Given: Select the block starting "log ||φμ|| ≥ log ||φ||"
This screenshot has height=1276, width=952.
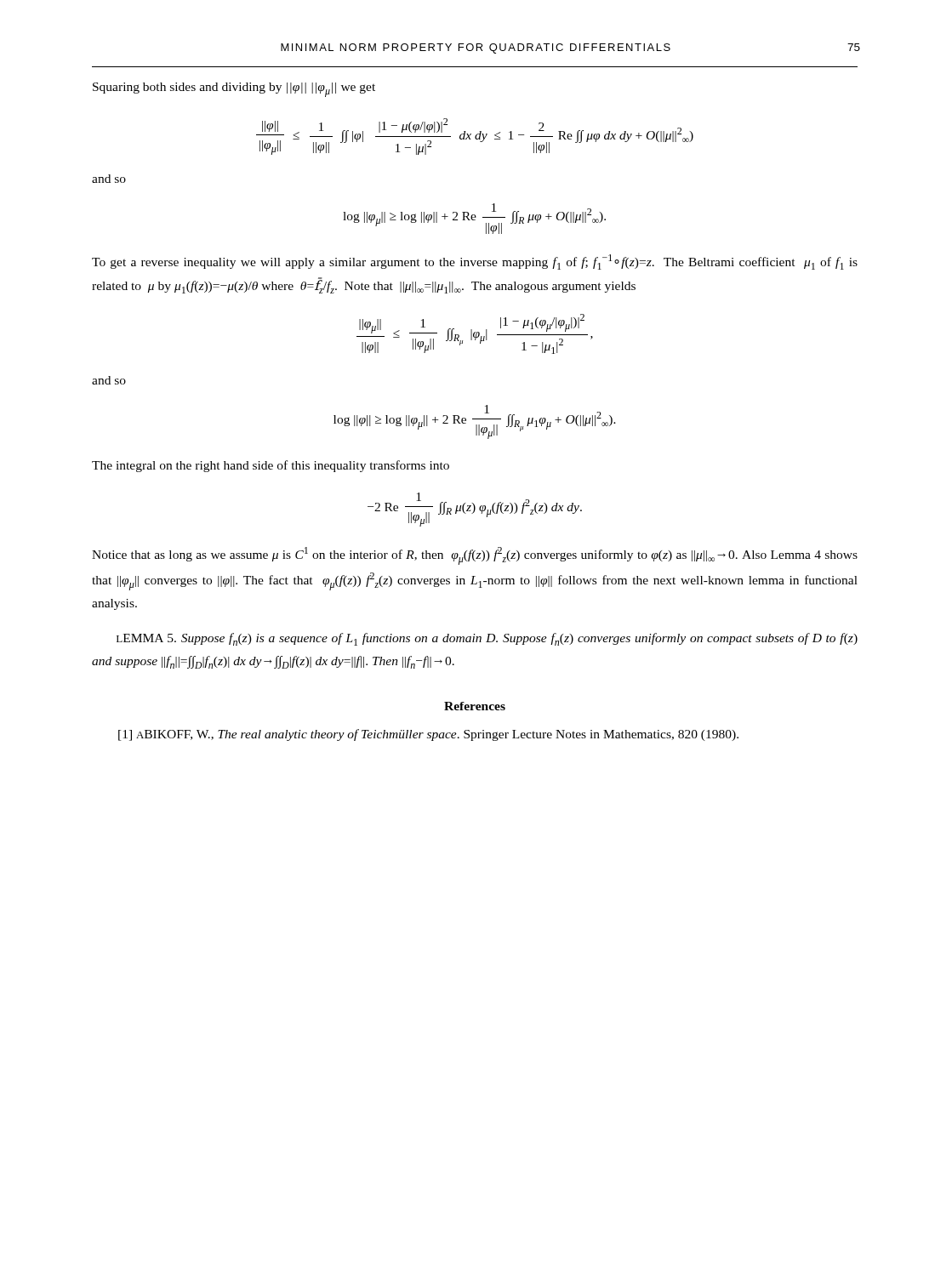Looking at the screenshot, I should point(475,217).
